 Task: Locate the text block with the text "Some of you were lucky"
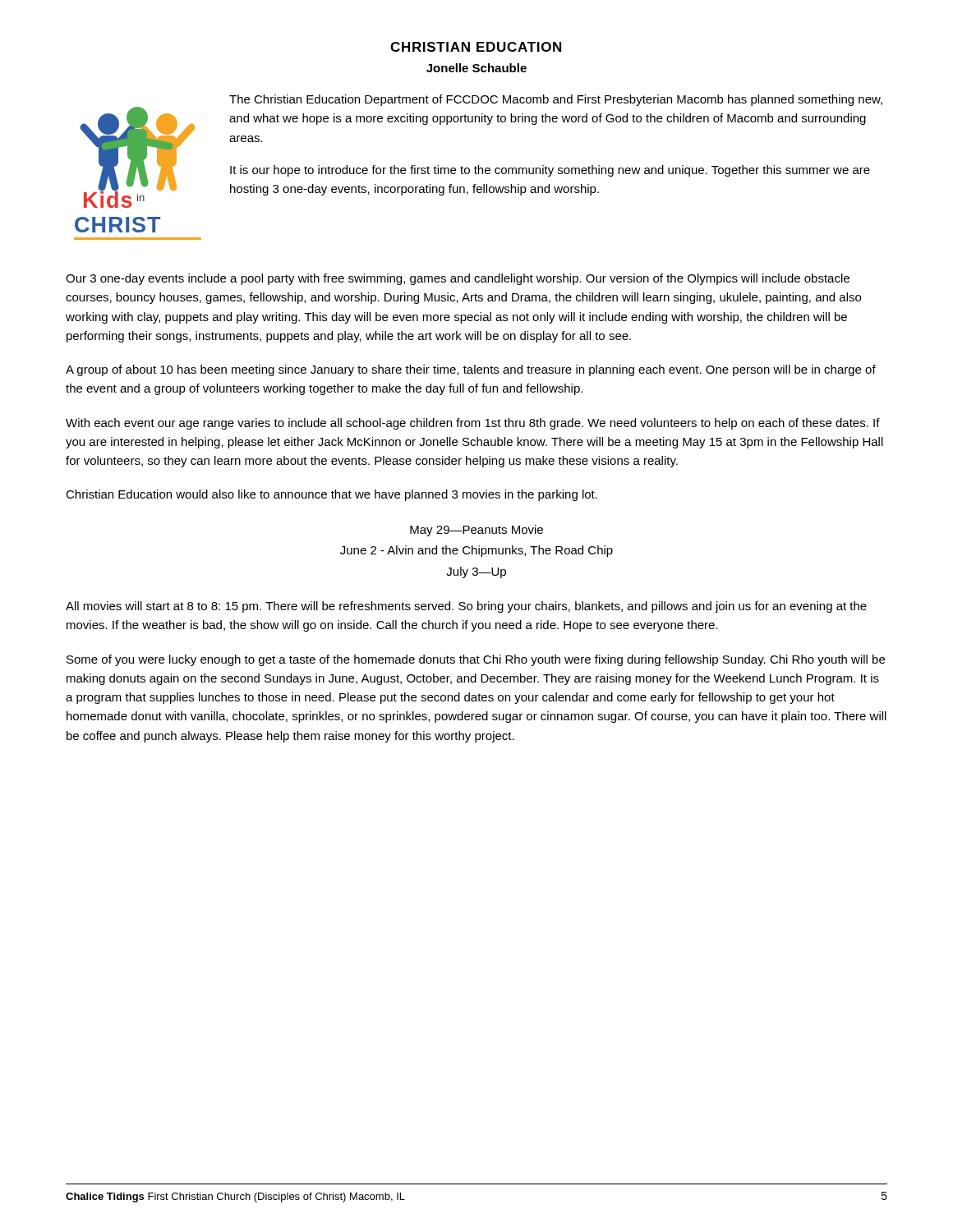tap(476, 697)
